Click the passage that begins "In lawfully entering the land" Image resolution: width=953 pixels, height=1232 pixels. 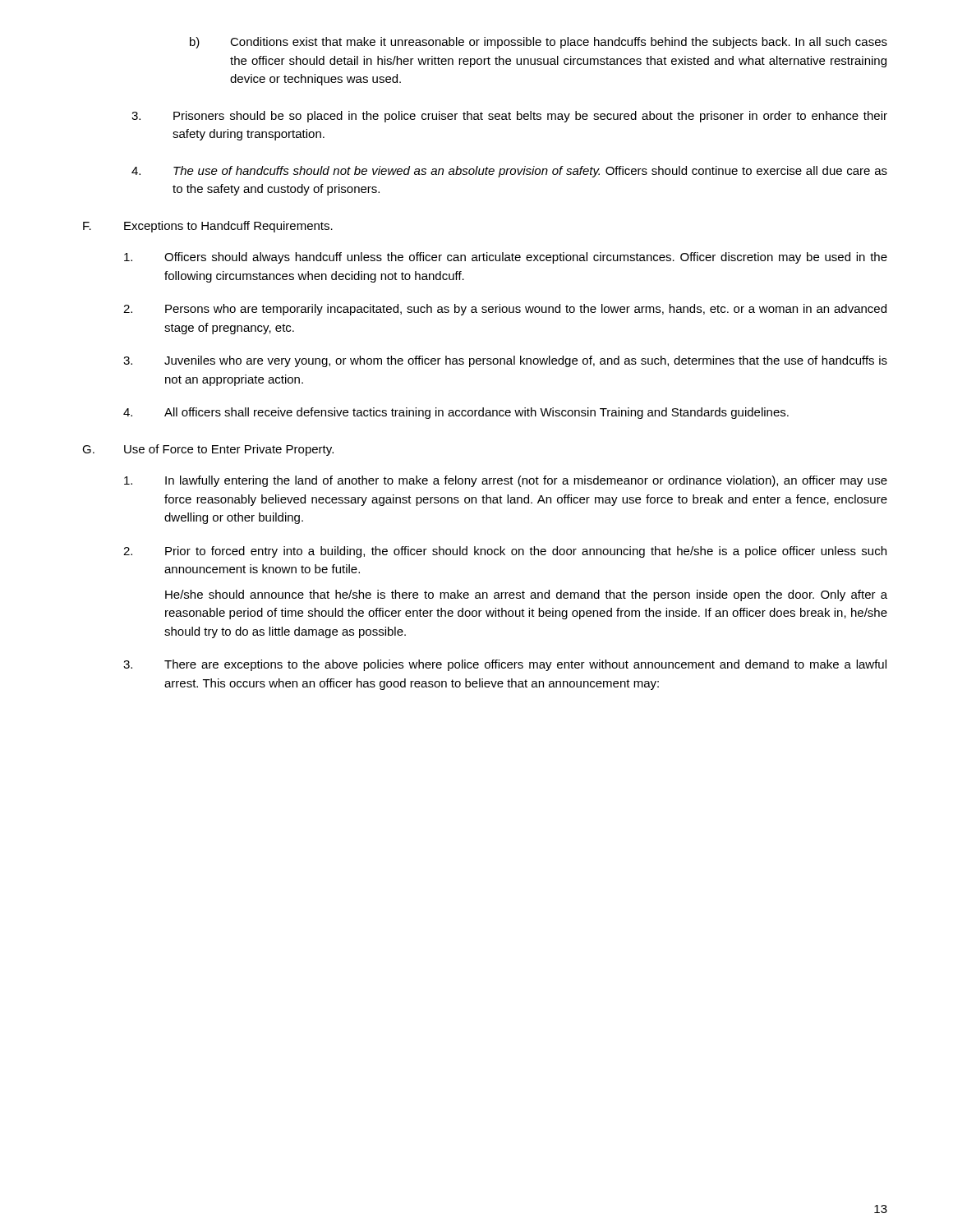pos(505,499)
